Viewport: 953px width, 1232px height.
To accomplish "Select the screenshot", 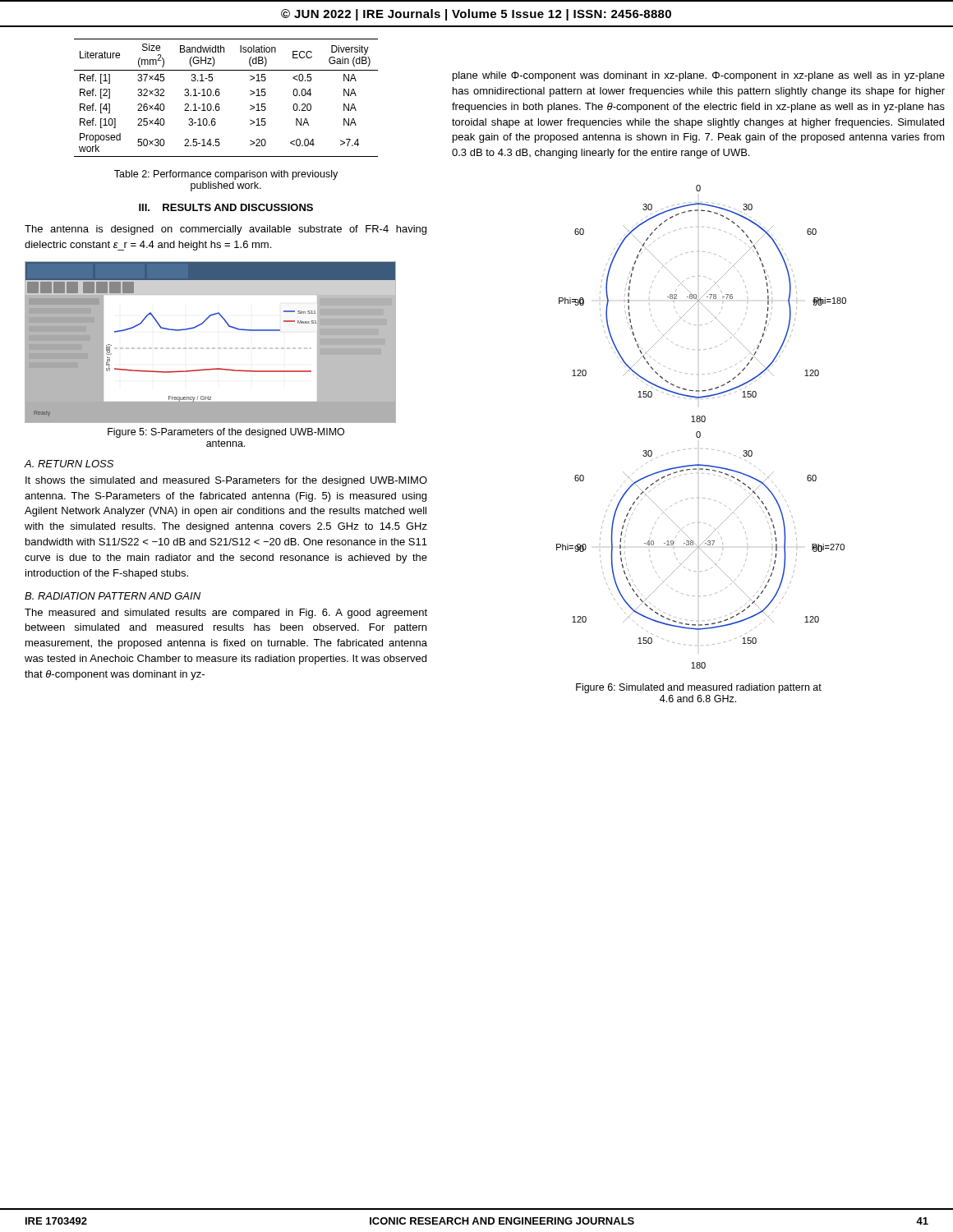I will (x=226, y=342).
